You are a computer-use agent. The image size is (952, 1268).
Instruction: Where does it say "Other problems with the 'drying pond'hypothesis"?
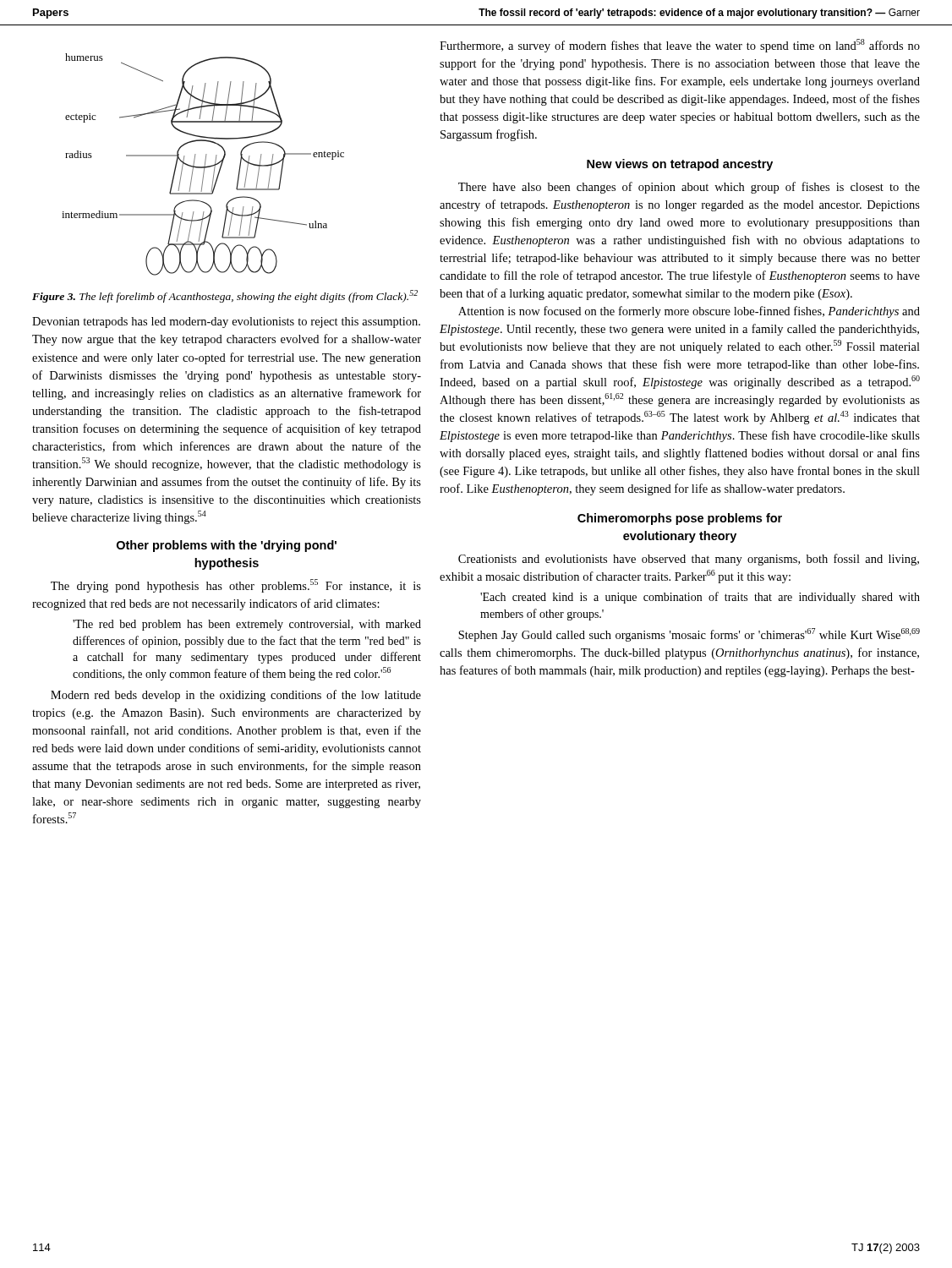tap(227, 554)
